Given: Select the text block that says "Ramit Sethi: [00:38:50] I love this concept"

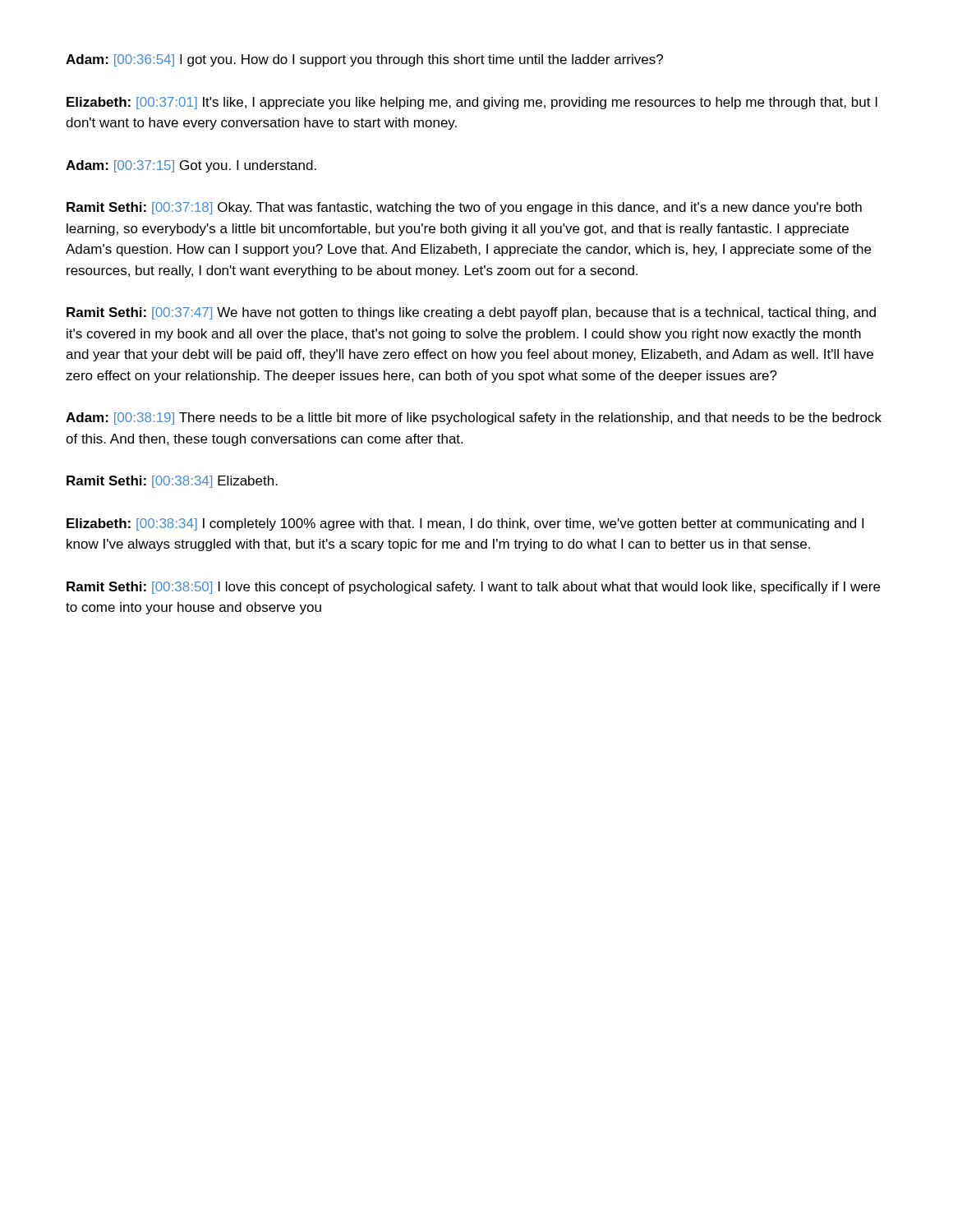Looking at the screenshot, I should coord(473,597).
